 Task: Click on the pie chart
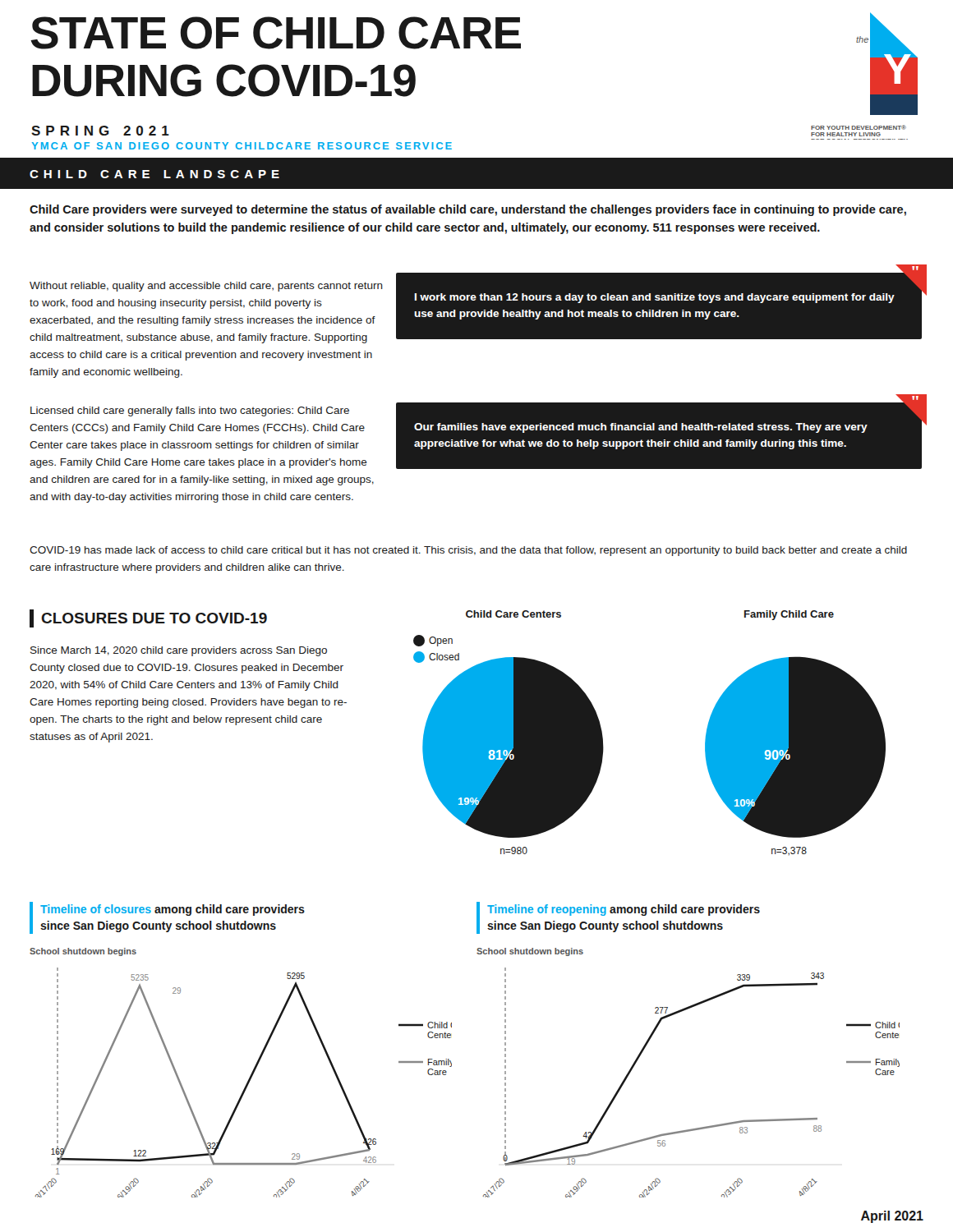click(641, 739)
